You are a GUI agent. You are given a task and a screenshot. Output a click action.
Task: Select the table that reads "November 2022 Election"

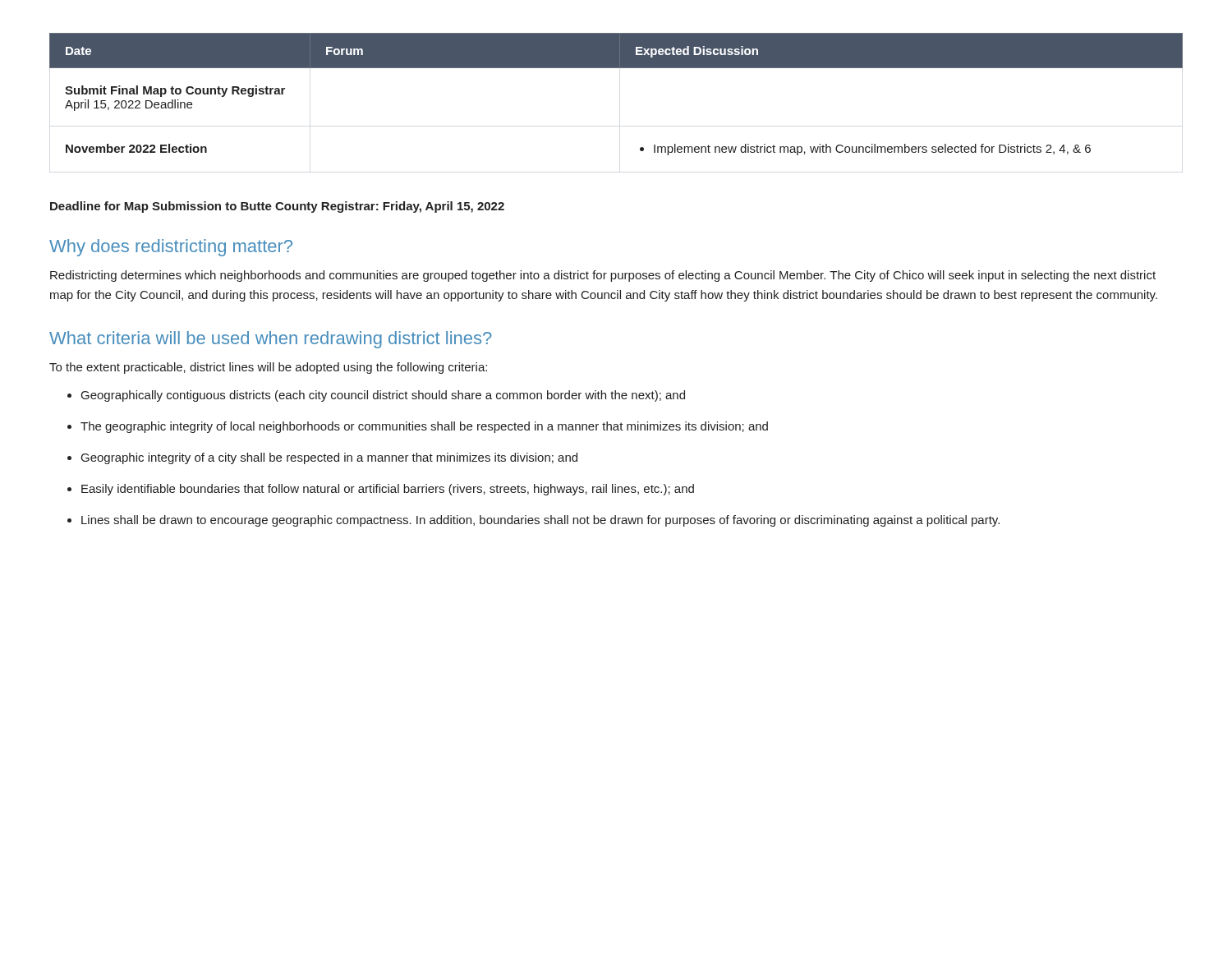(x=616, y=103)
